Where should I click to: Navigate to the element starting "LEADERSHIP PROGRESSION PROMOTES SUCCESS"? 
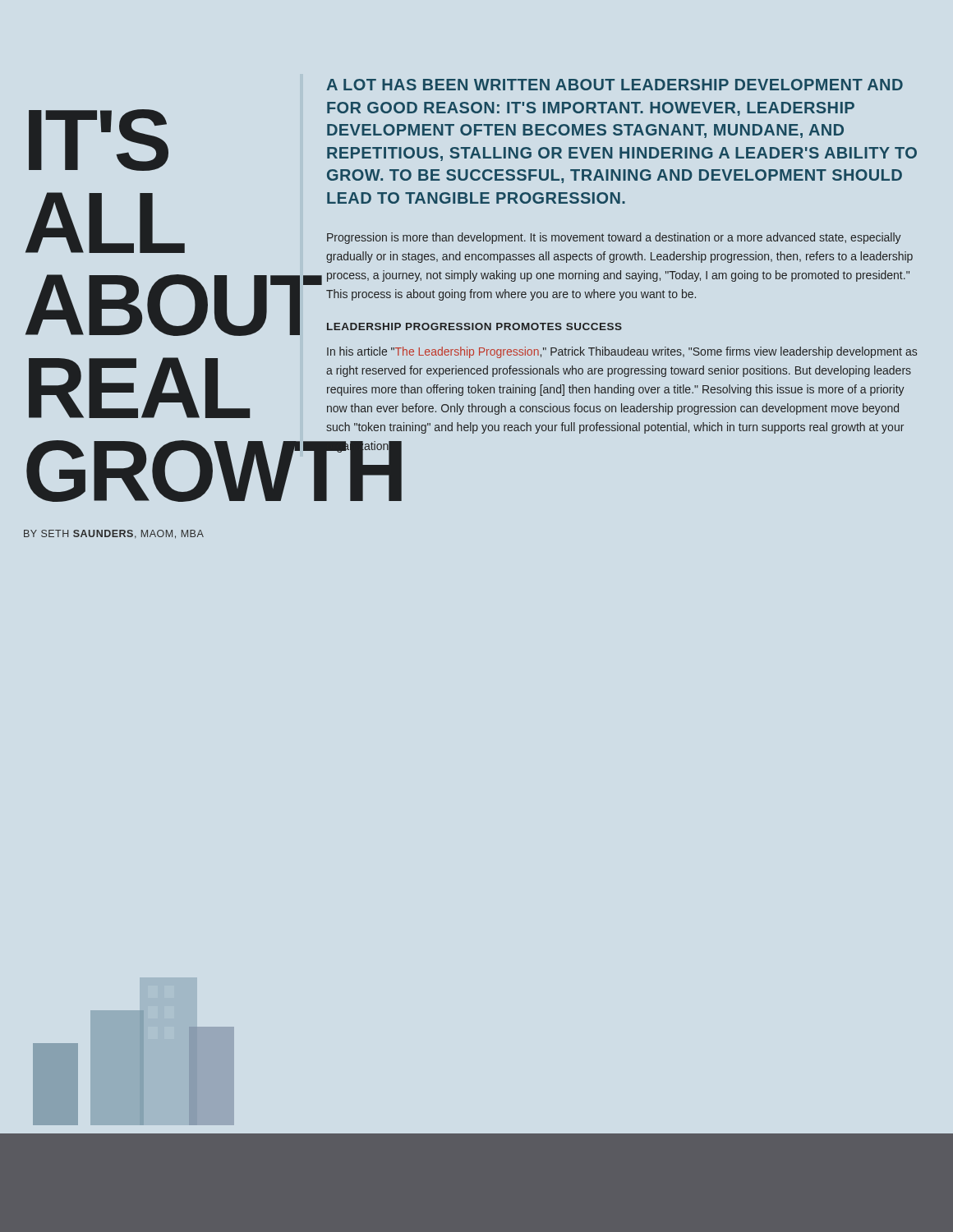474,326
